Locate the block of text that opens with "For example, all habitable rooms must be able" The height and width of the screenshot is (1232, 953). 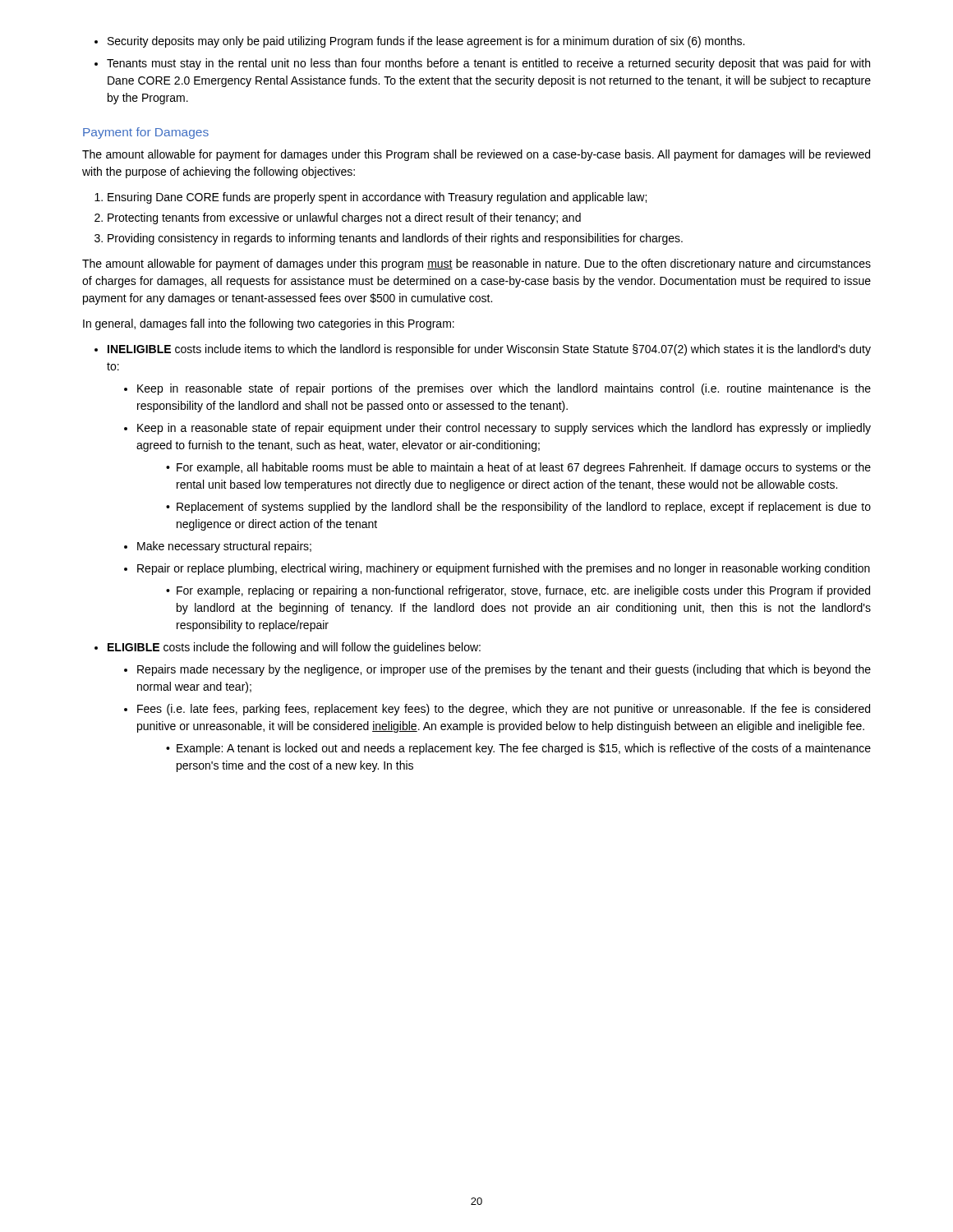tap(523, 476)
